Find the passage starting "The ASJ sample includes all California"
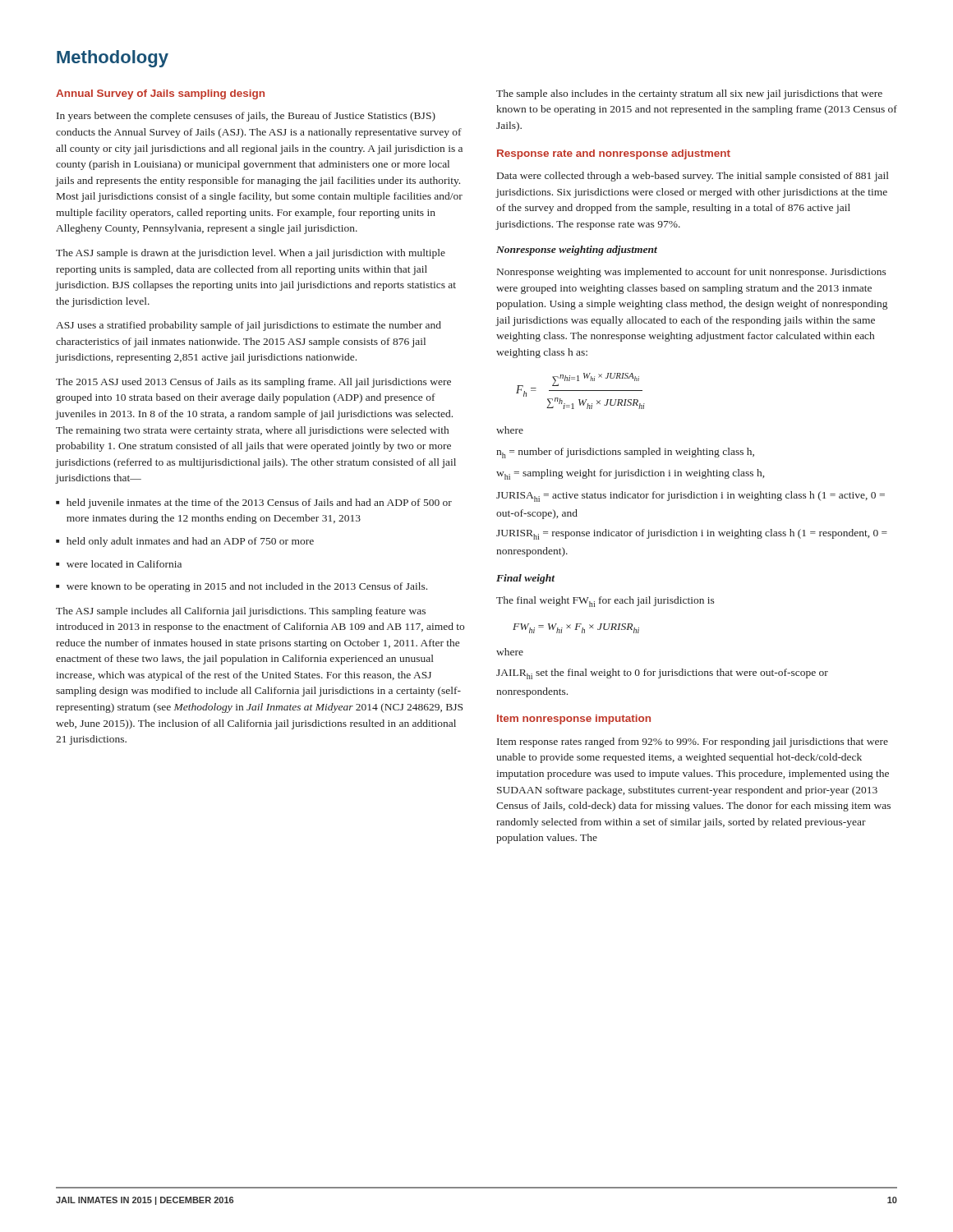The image size is (953, 1232). click(261, 675)
